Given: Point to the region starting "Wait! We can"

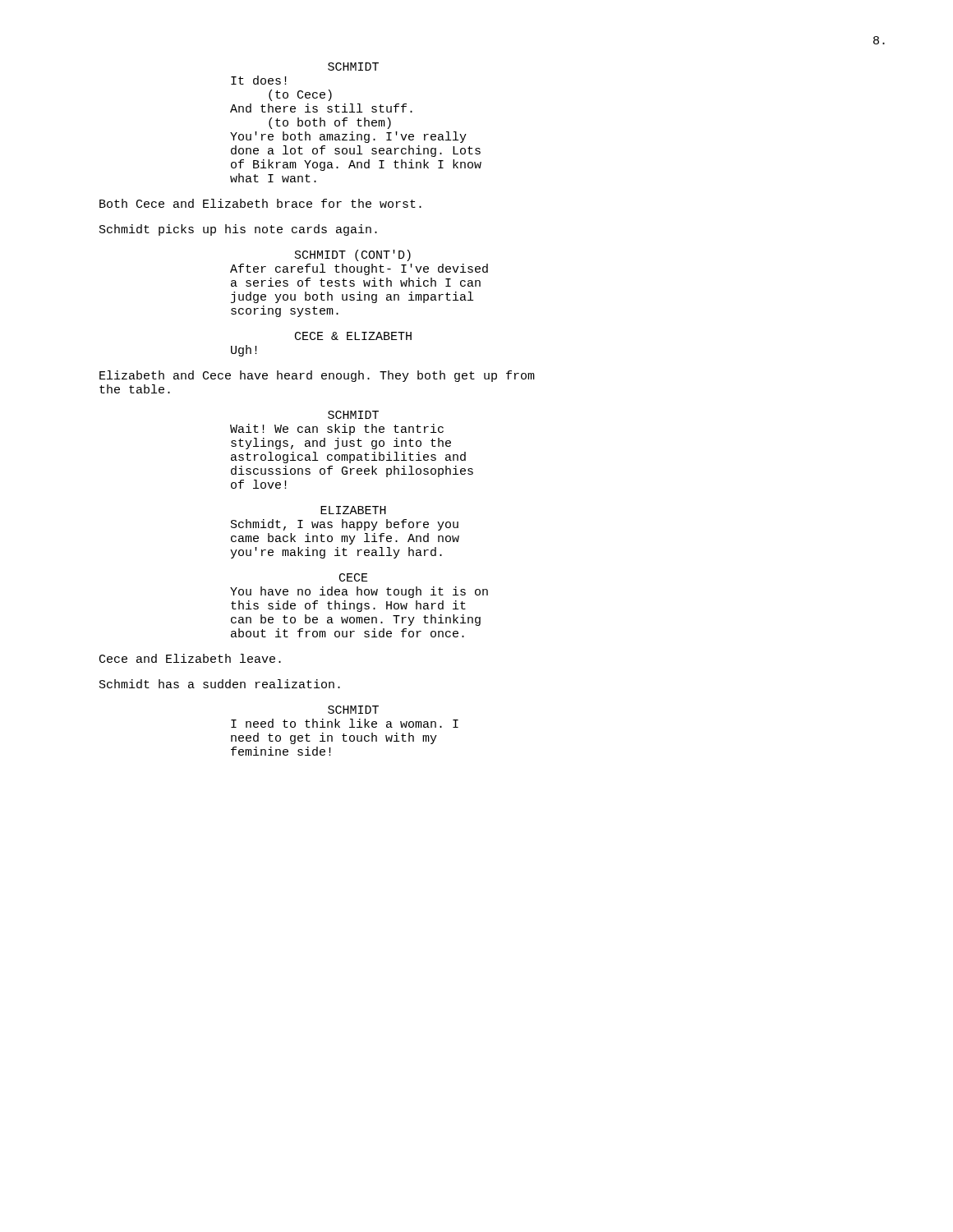Looking at the screenshot, I should (394, 458).
